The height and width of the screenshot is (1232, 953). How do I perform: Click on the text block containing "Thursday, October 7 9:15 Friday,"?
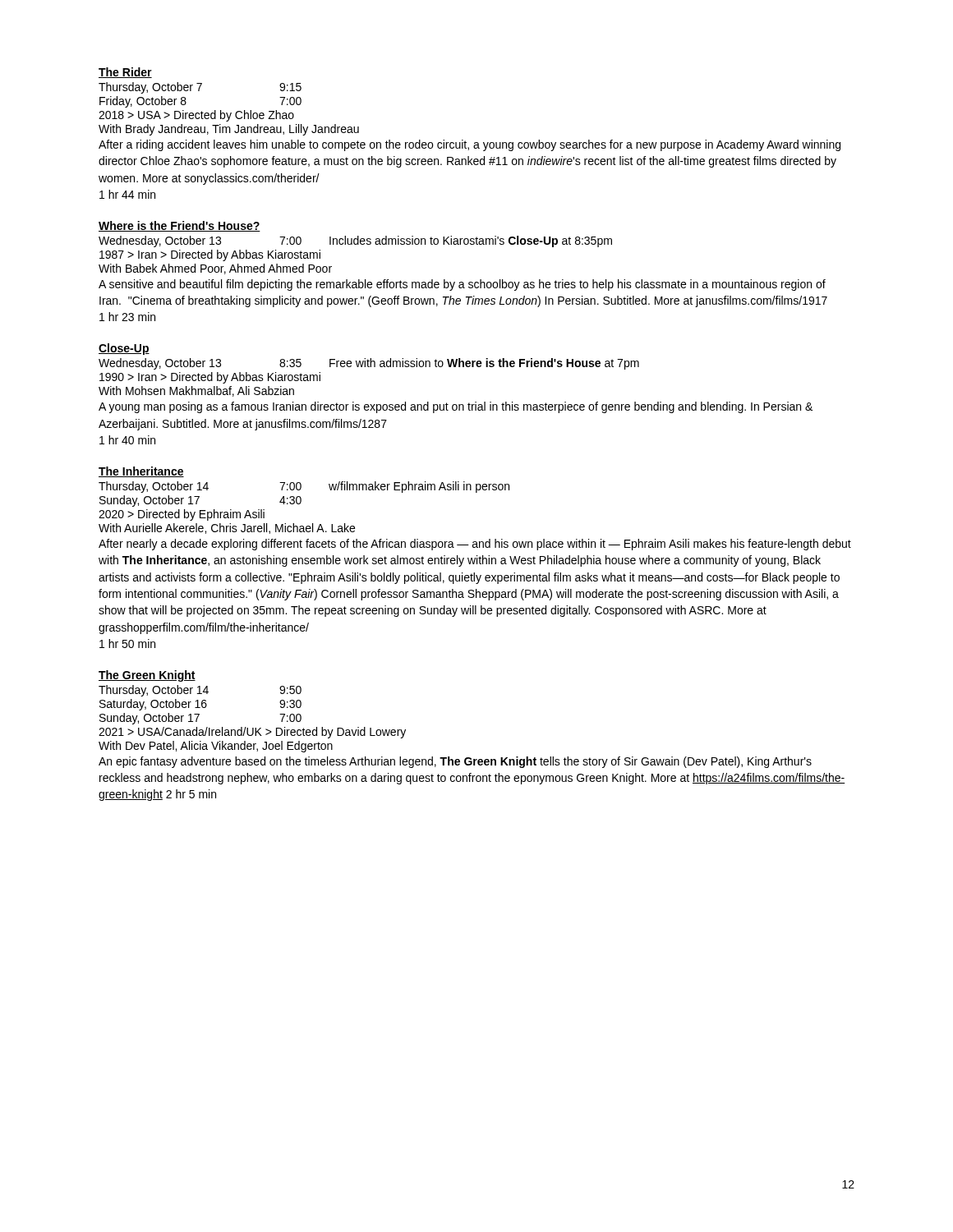click(476, 141)
